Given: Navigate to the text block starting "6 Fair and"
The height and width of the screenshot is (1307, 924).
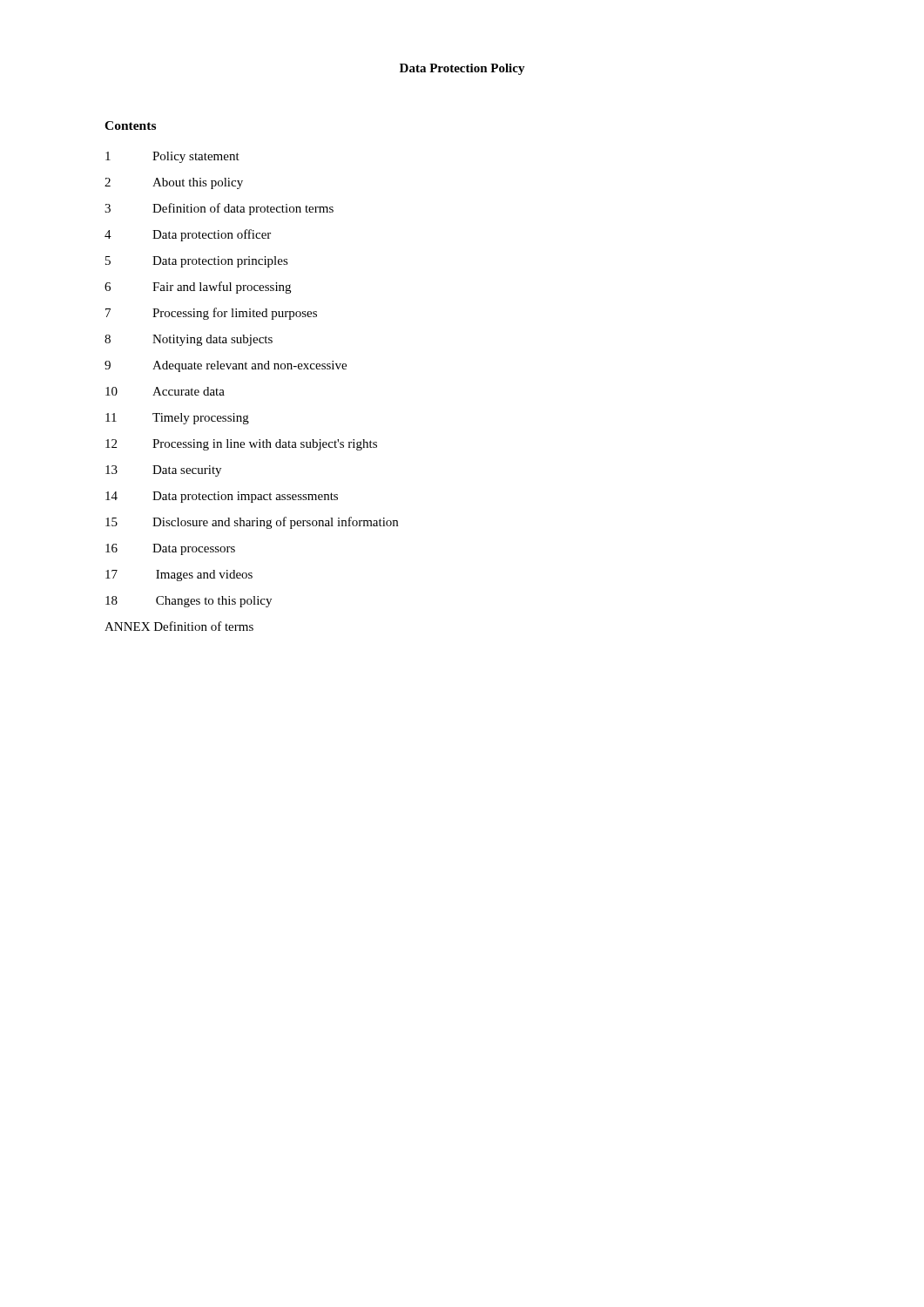Looking at the screenshot, I should (198, 287).
